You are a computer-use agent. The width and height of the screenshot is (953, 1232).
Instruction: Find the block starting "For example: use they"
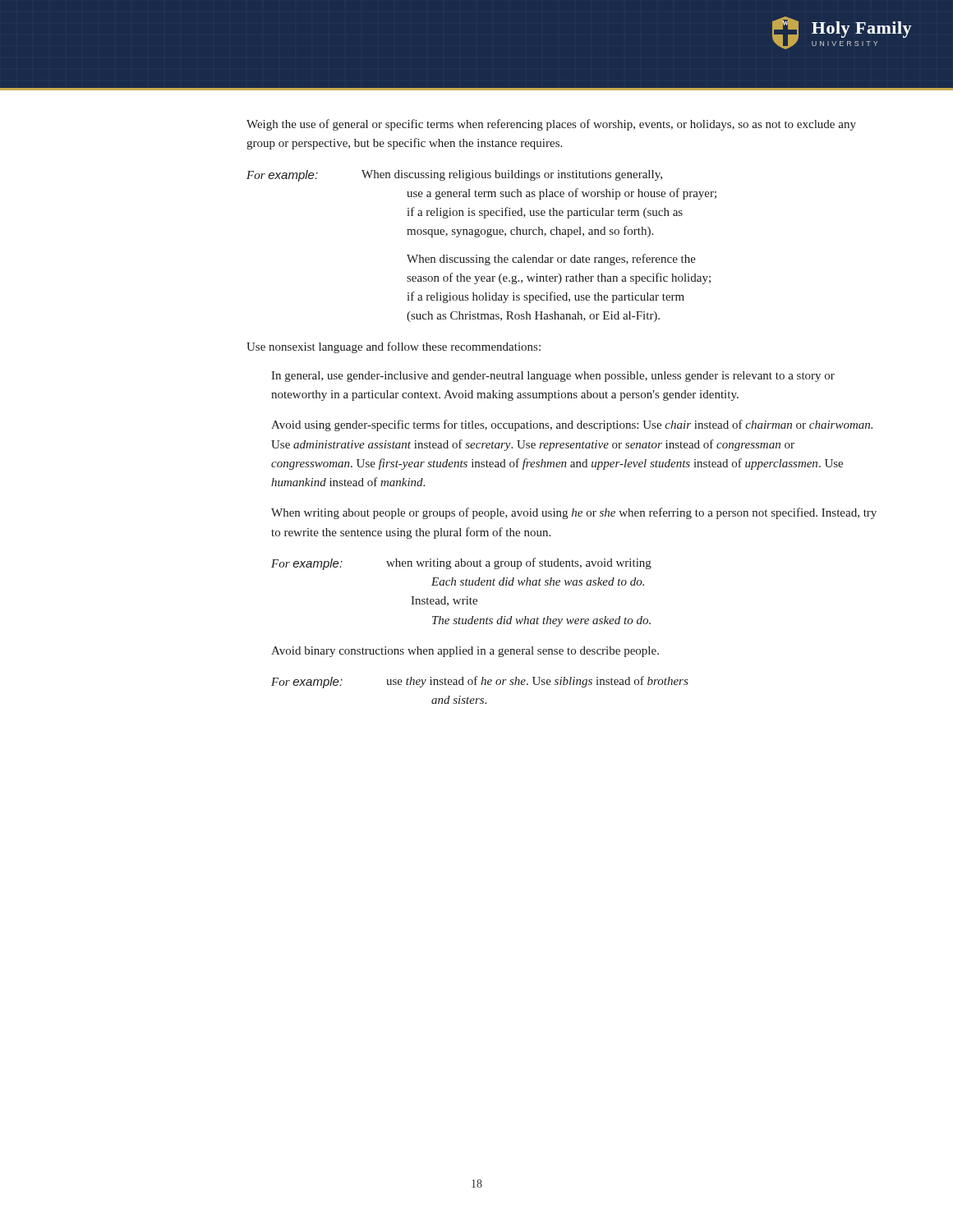pyautogui.click(x=575, y=691)
